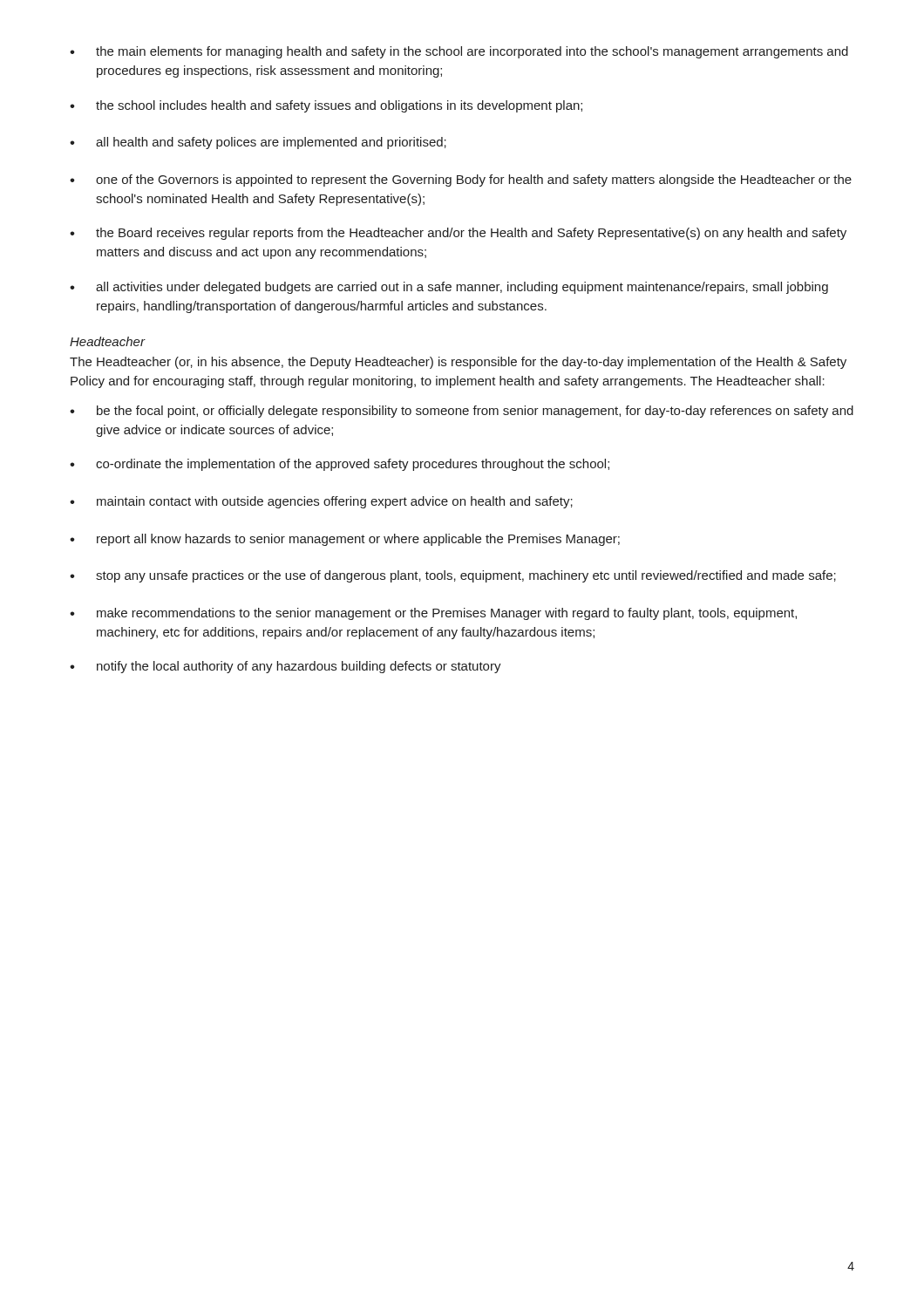The image size is (924, 1308).
Task: Locate the text starting "• be the"
Action: [x=462, y=420]
